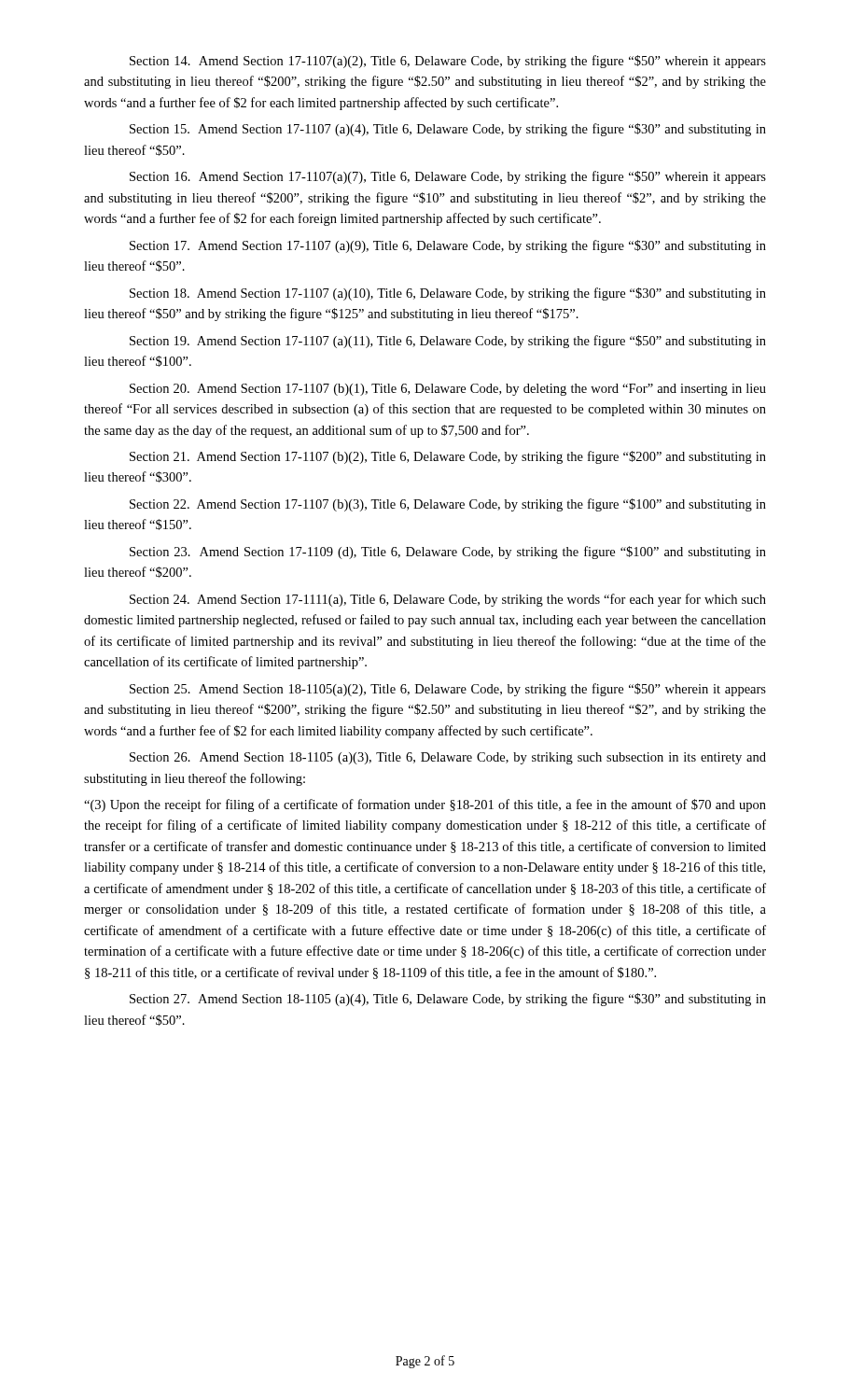Find the block on this page that starts "Section 18. Amend Section 17-1107 (a)(10),"

pos(425,303)
